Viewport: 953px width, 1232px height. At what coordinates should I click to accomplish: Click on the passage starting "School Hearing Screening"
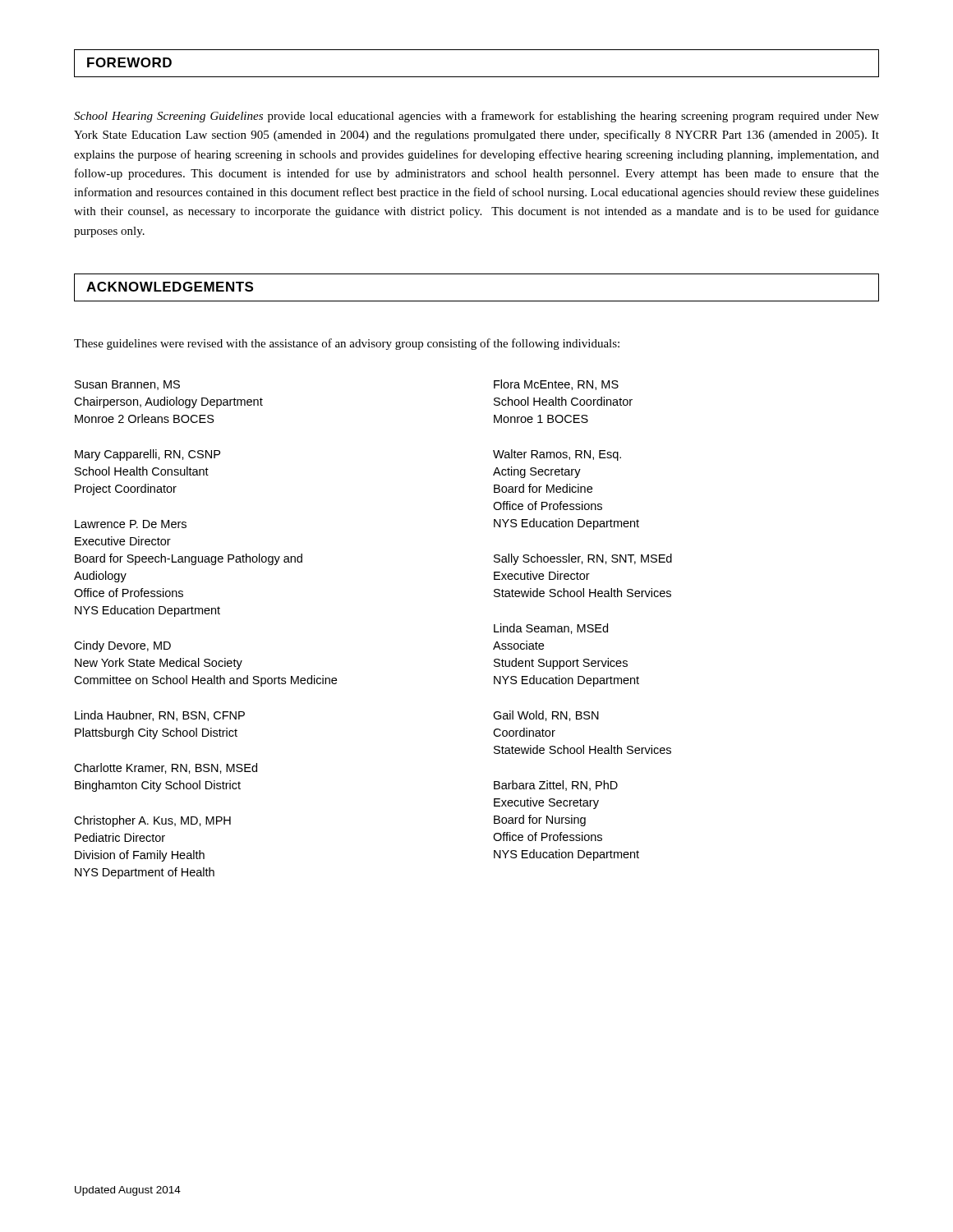(476, 173)
